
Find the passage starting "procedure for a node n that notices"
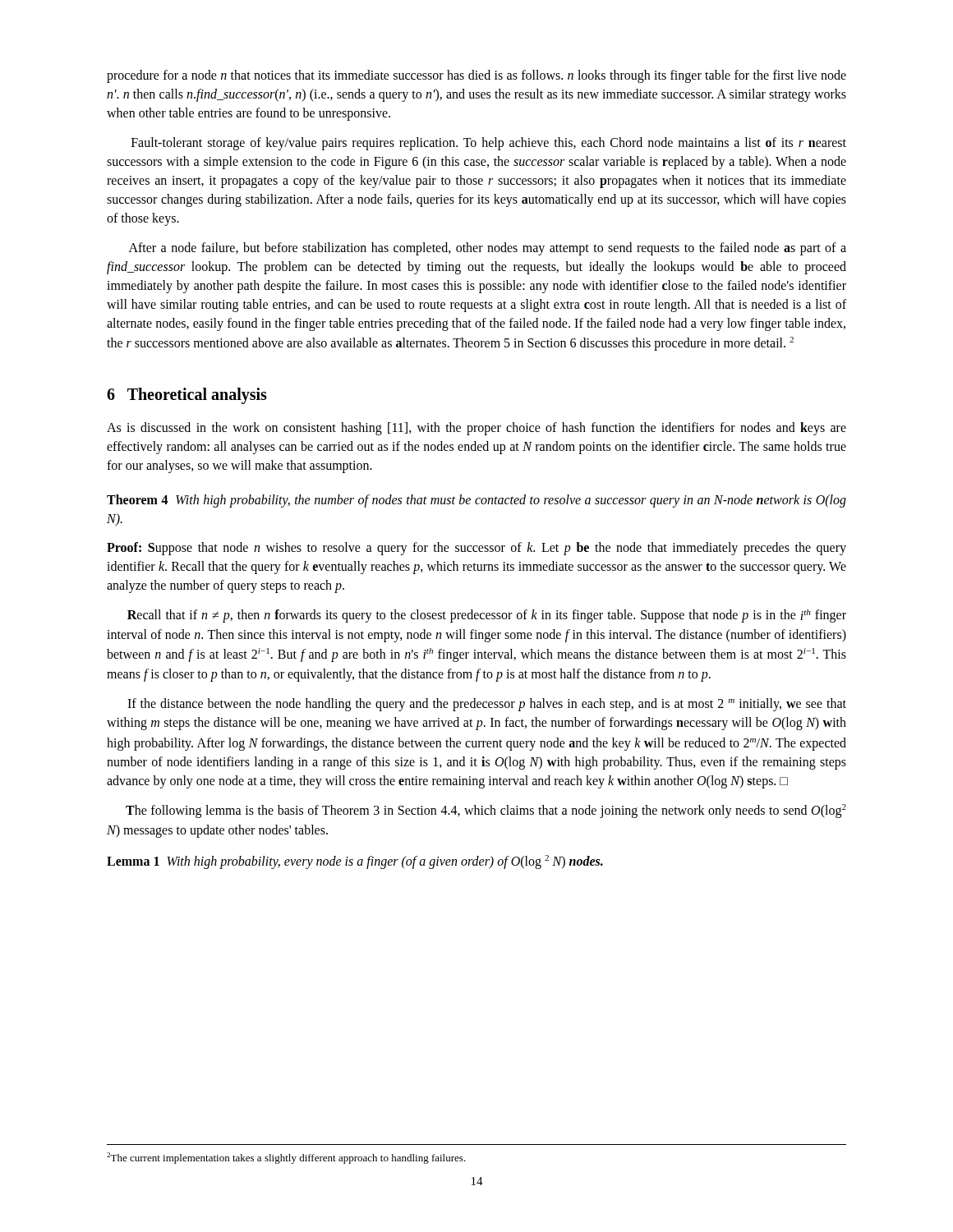pyautogui.click(x=476, y=94)
